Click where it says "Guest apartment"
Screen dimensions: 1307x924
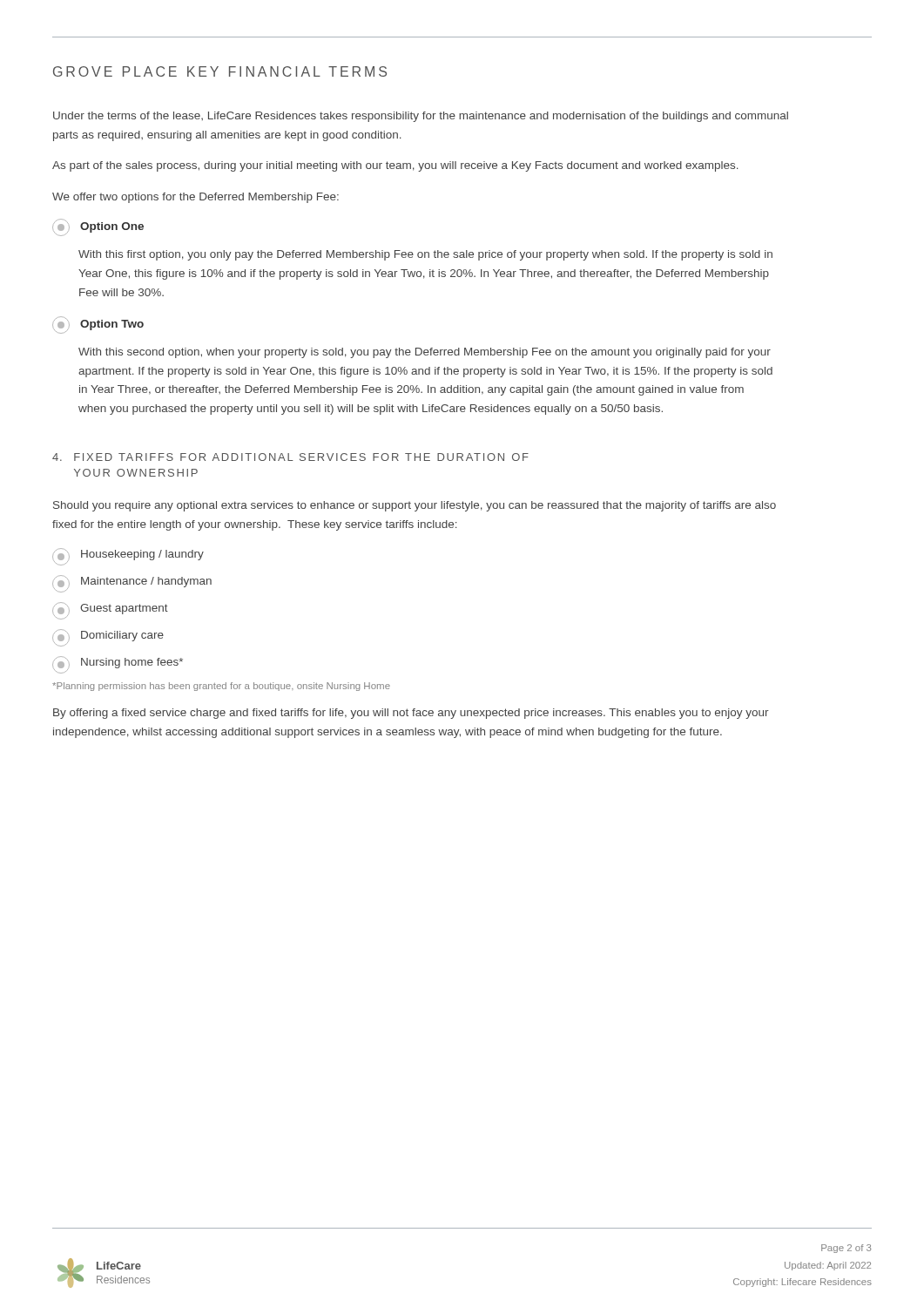tap(110, 611)
